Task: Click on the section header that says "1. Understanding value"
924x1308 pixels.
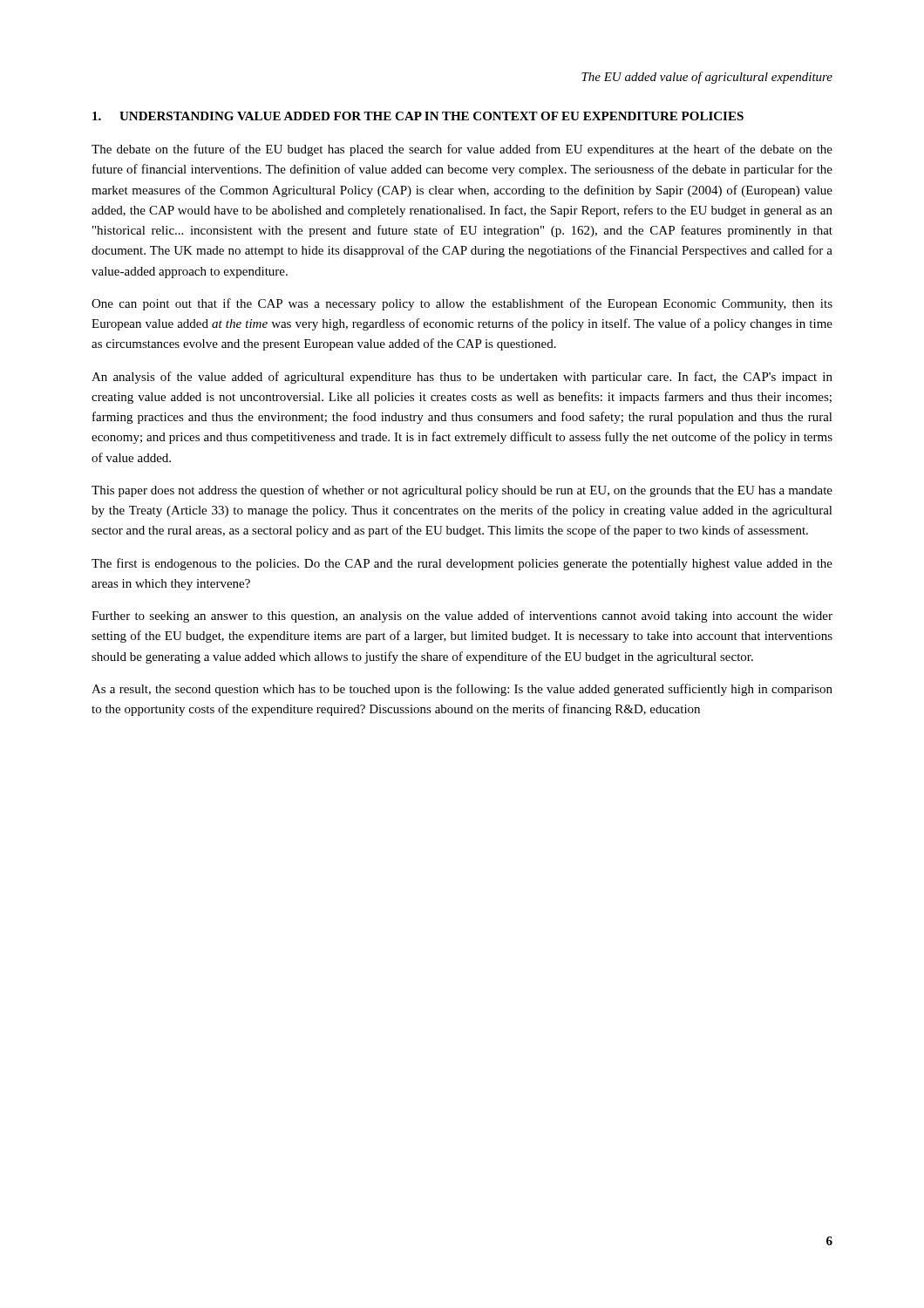Action: click(x=462, y=116)
